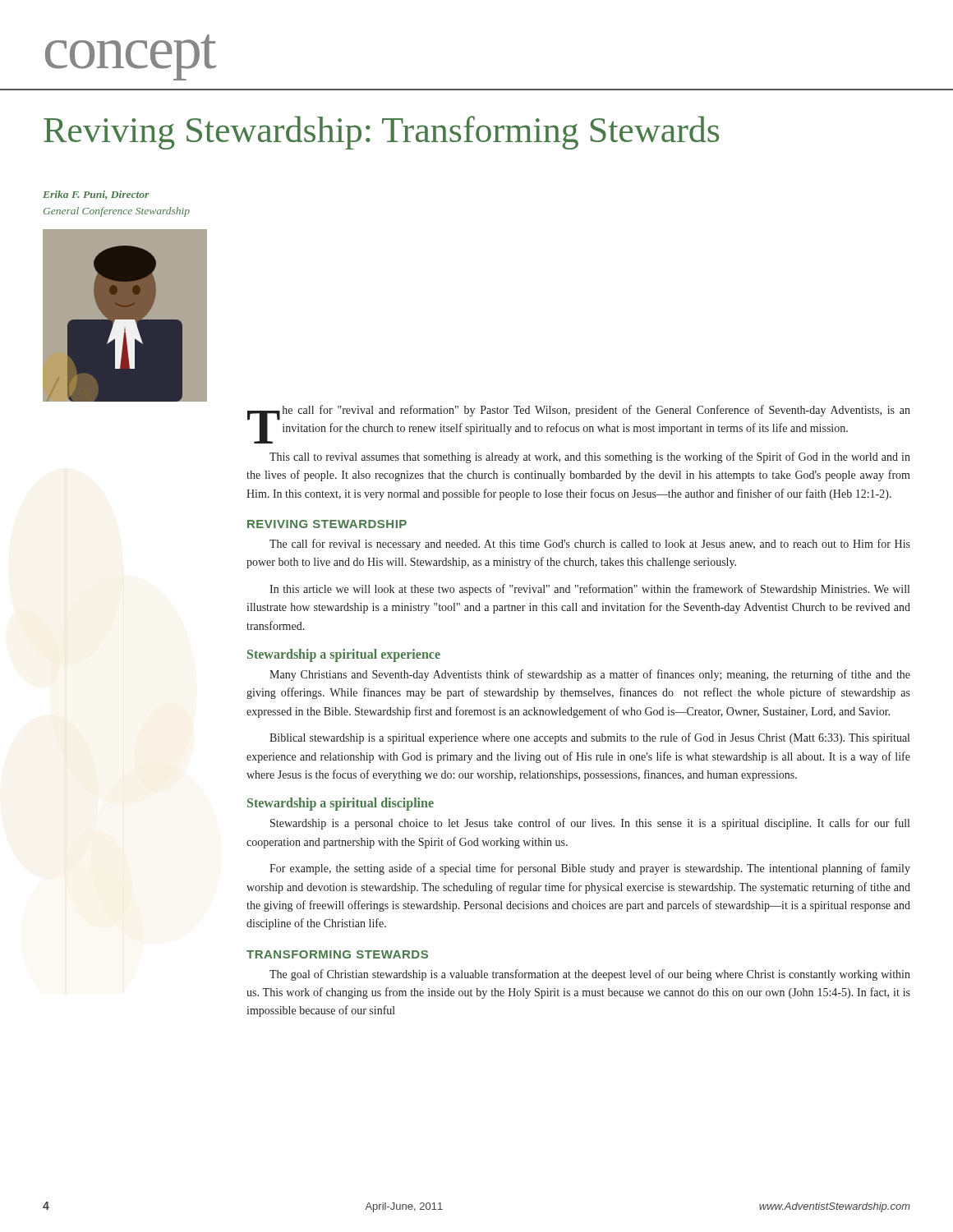The height and width of the screenshot is (1232, 953).
Task: Navigate to the block starting "Many Christians and Seventh-day Adventists"
Action: (x=578, y=693)
